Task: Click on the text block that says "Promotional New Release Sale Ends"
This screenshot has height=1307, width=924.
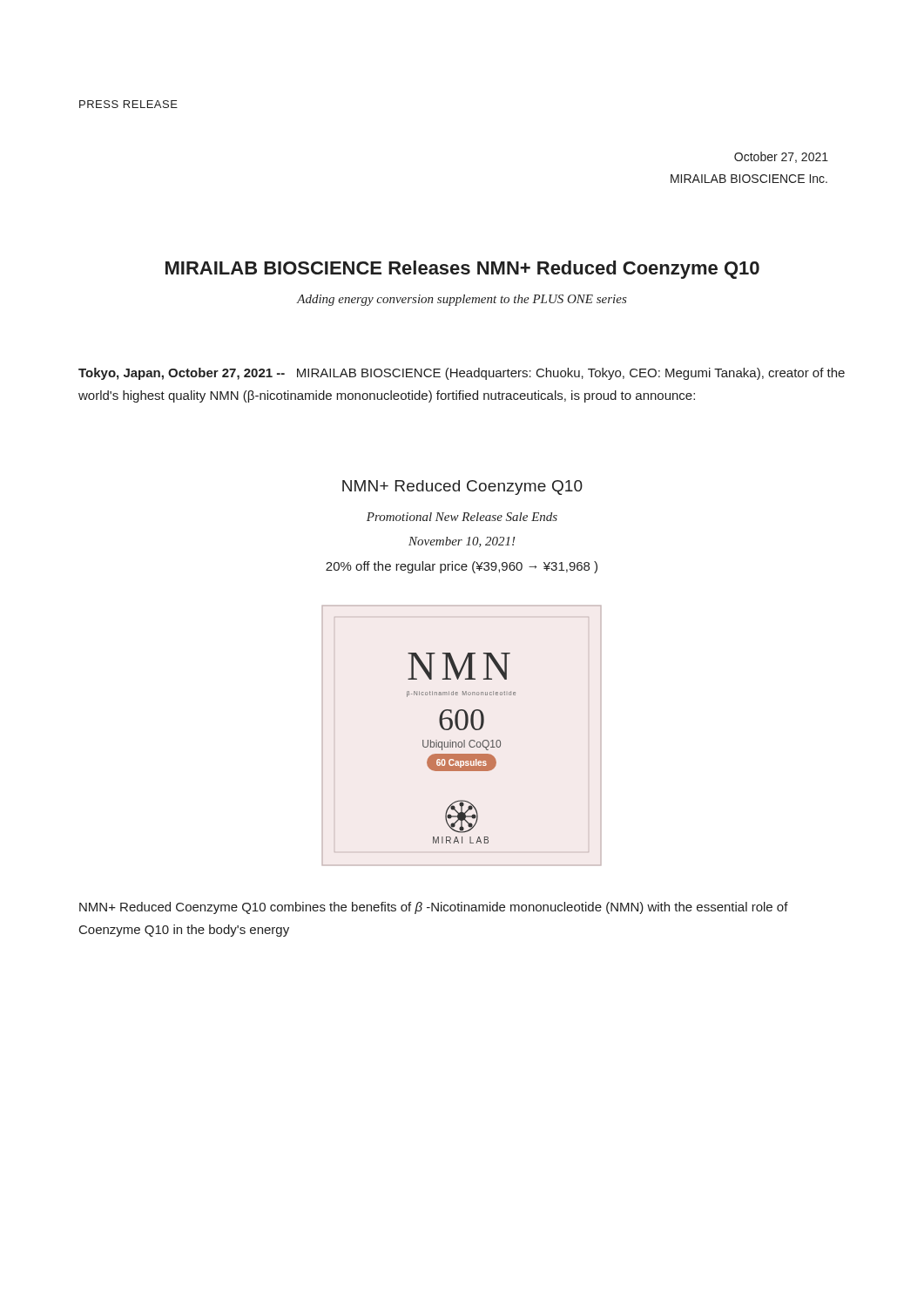Action: [x=462, y=541]
